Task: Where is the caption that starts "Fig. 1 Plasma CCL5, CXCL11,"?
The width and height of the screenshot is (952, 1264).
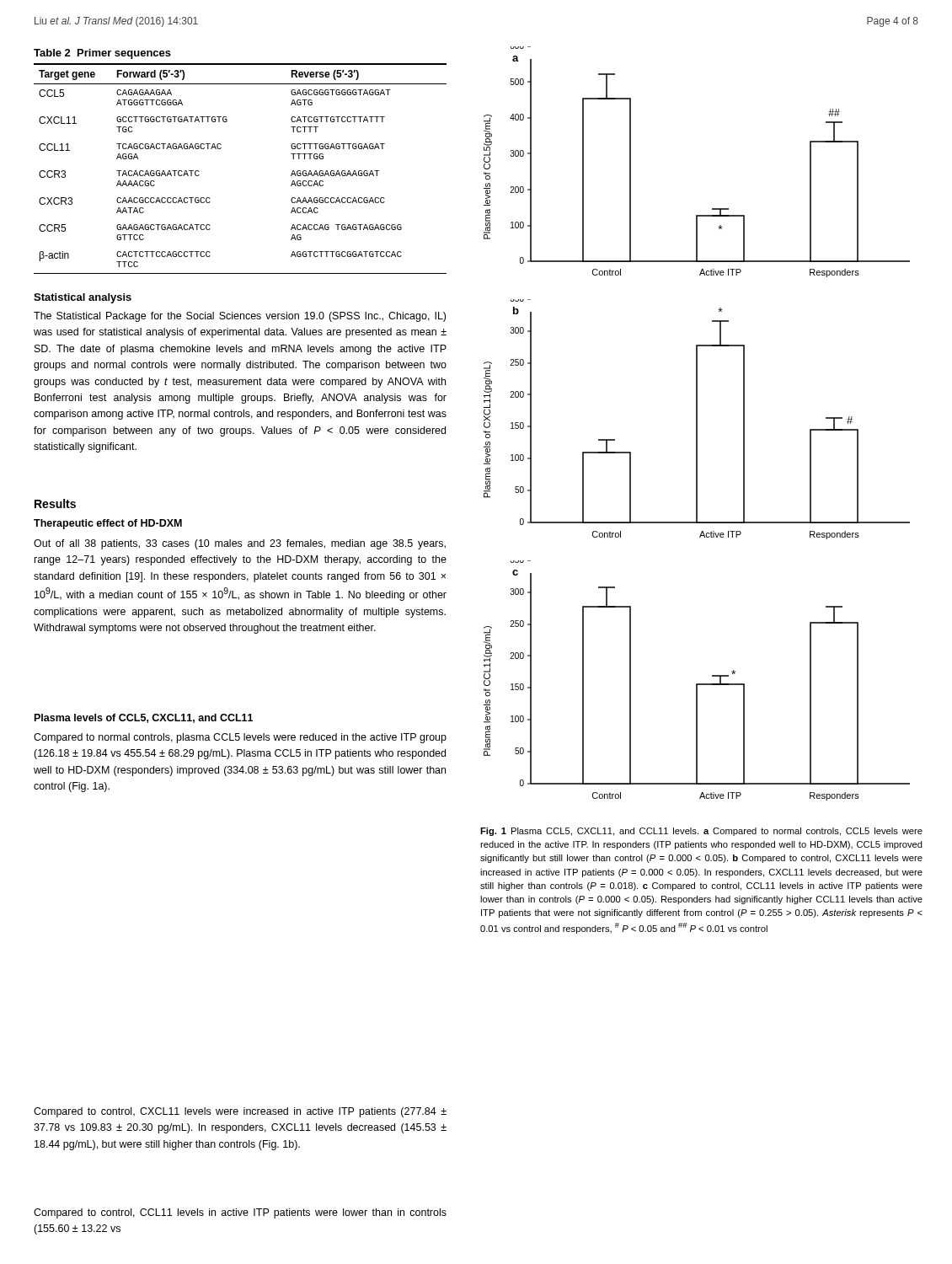Action: click(701, 879)
